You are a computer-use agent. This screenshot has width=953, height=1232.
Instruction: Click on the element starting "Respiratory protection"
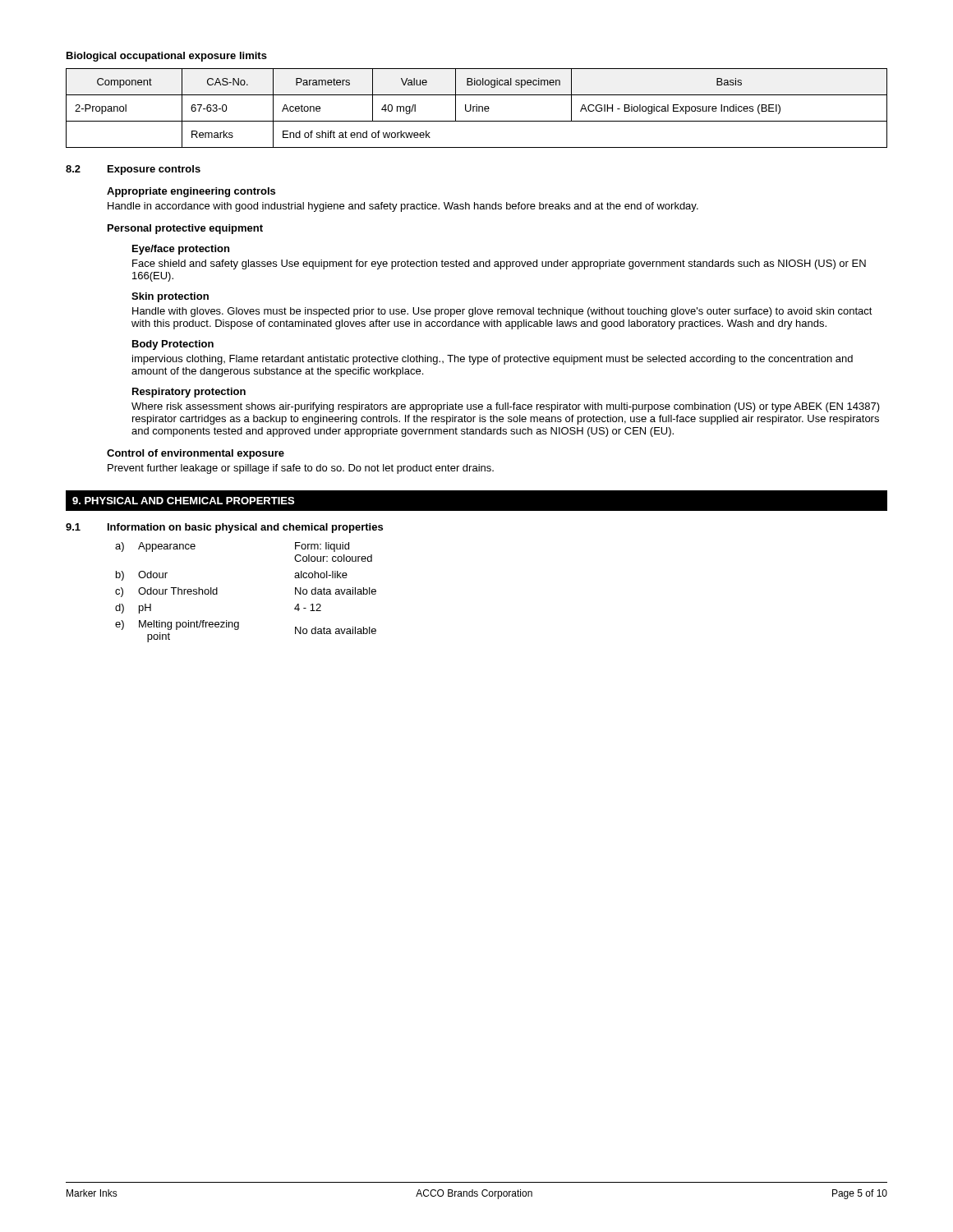point(189,391)
